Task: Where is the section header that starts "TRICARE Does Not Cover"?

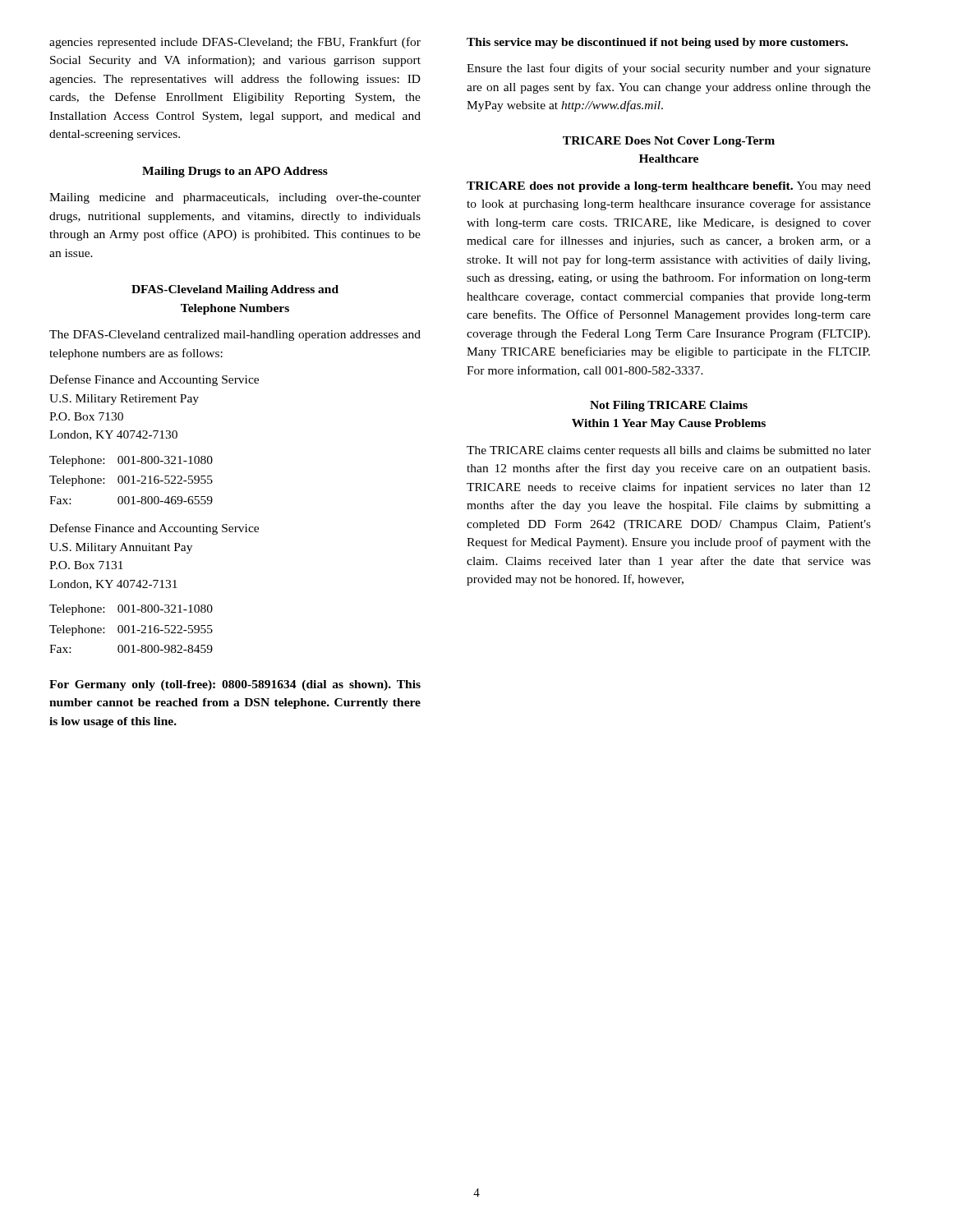Action: pos(669,149)
